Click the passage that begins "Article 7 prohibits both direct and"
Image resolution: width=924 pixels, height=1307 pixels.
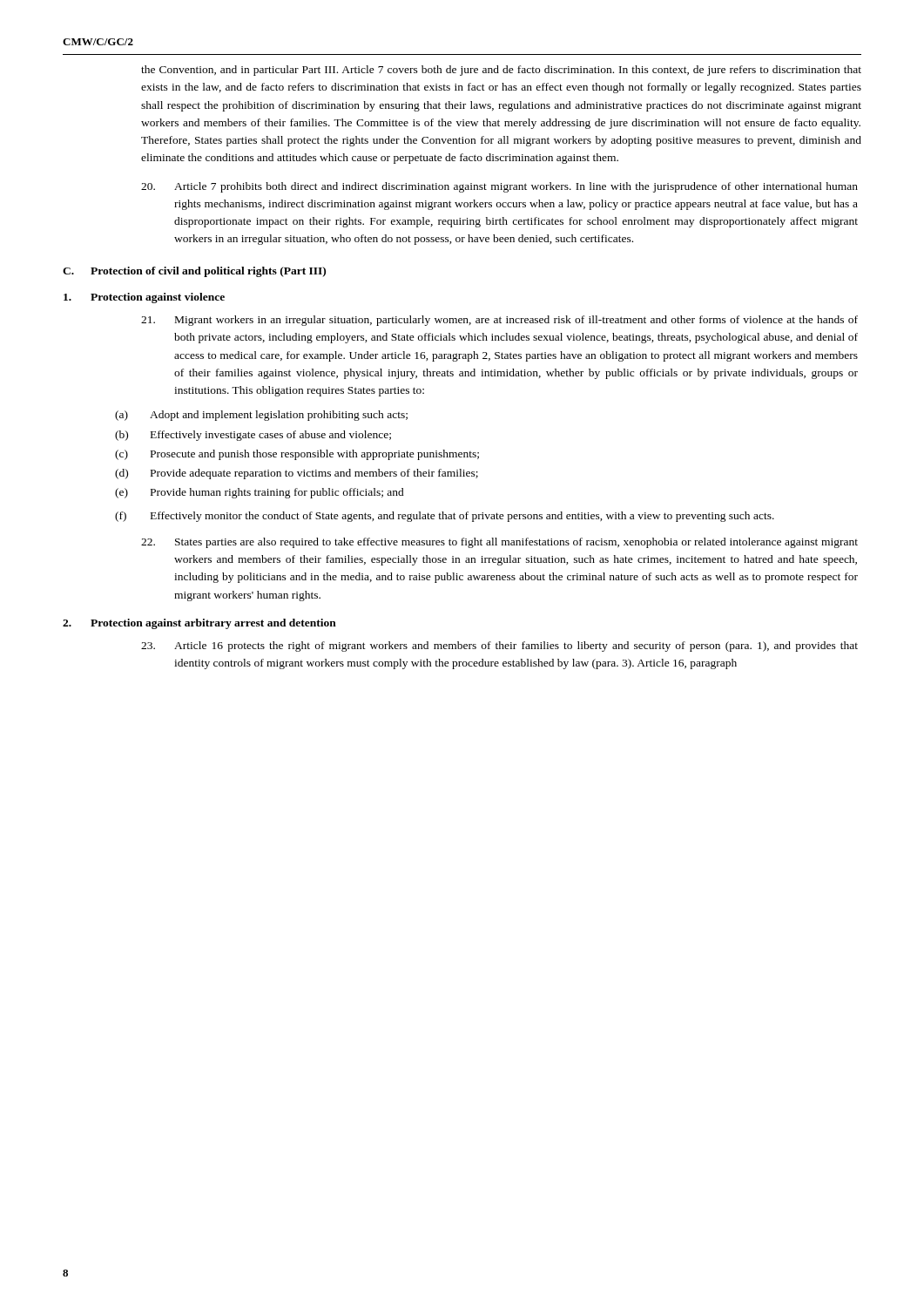(499, 213)
